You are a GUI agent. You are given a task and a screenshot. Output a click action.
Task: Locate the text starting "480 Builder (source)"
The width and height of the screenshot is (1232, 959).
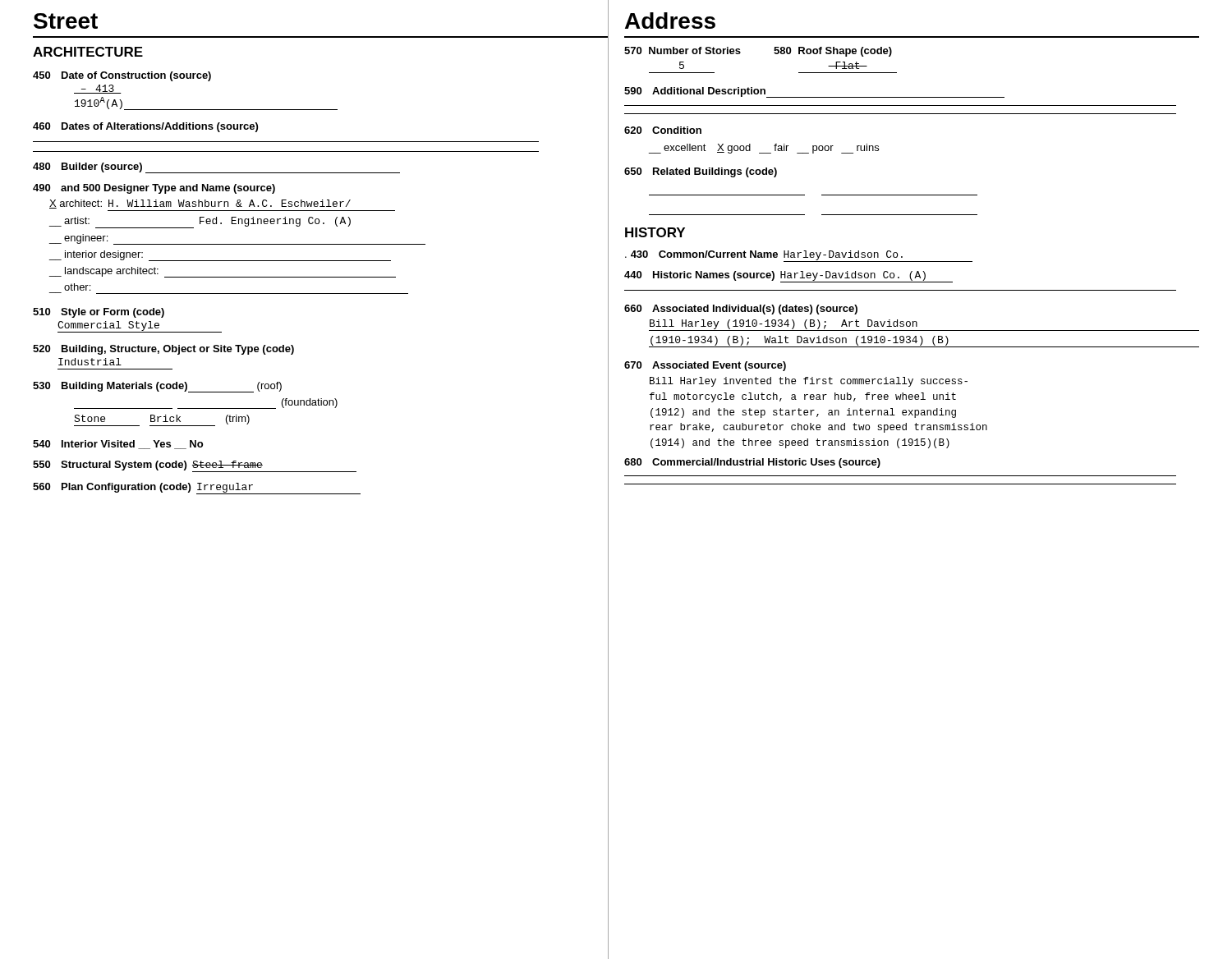[320, 167]
